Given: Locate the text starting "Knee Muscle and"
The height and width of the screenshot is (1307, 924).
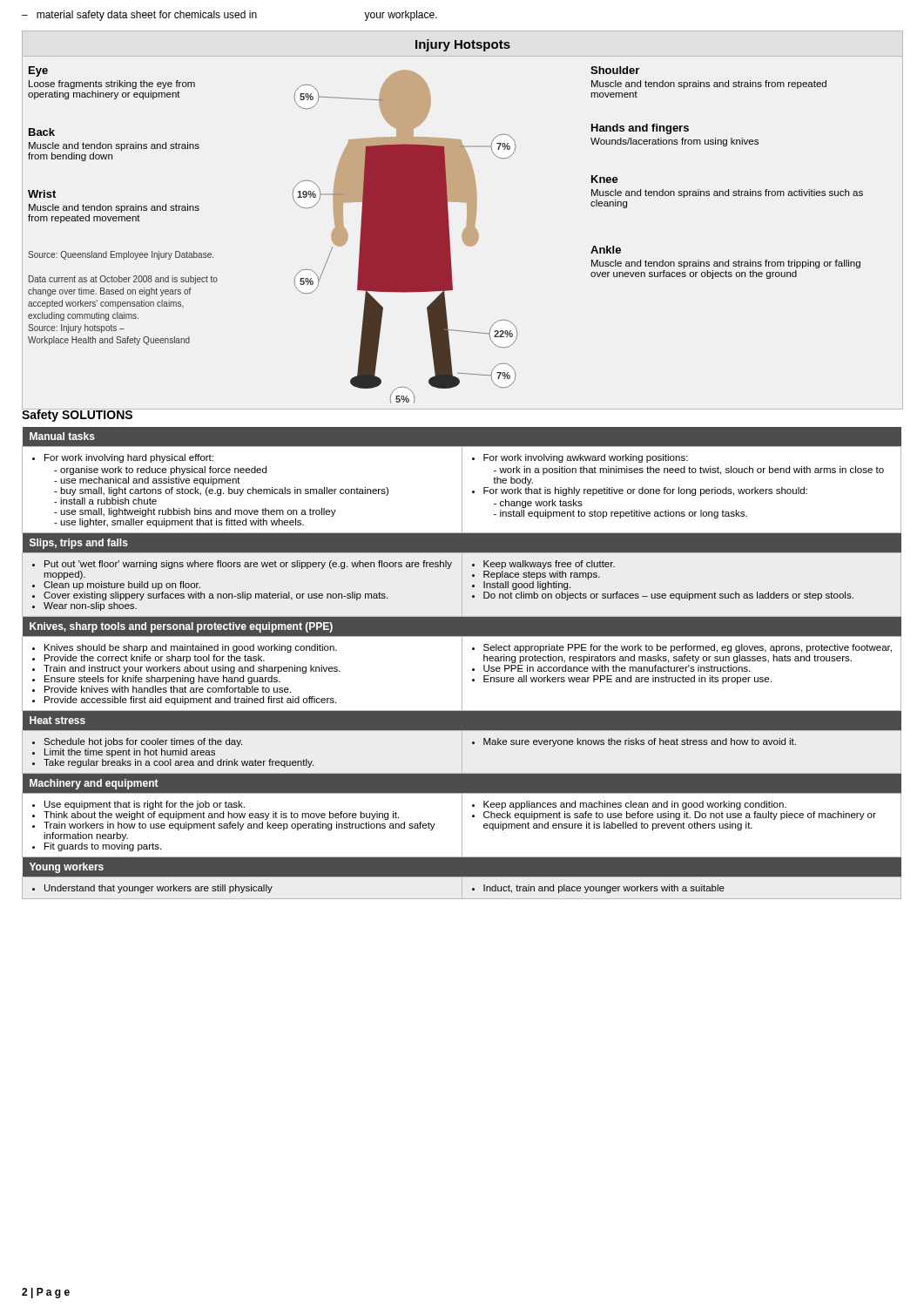Looking at the screenshot, I should point(730,190).
